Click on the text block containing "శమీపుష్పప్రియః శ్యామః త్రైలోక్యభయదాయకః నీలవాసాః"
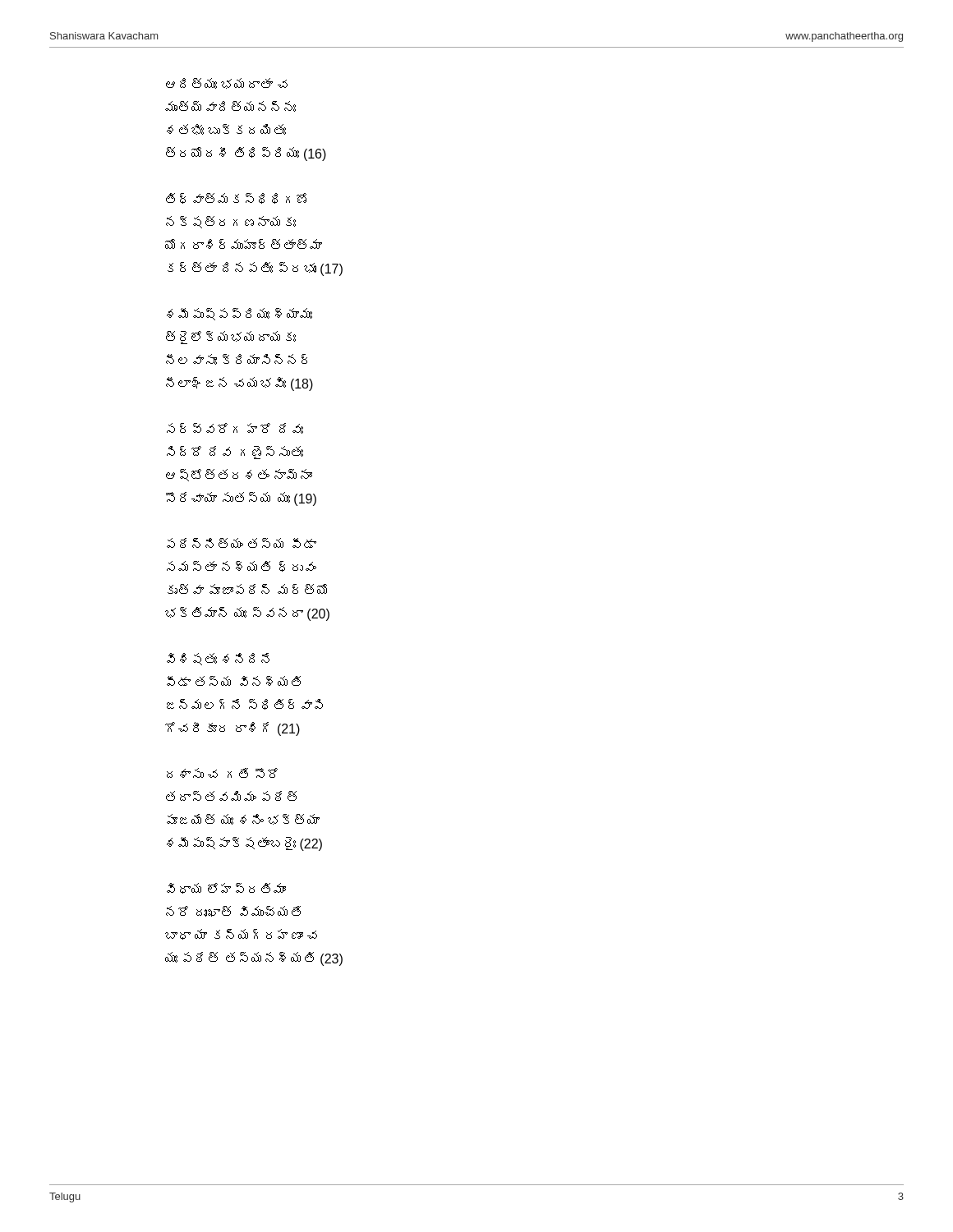This screenshot has width=953, height=1232. coord(239,314)
